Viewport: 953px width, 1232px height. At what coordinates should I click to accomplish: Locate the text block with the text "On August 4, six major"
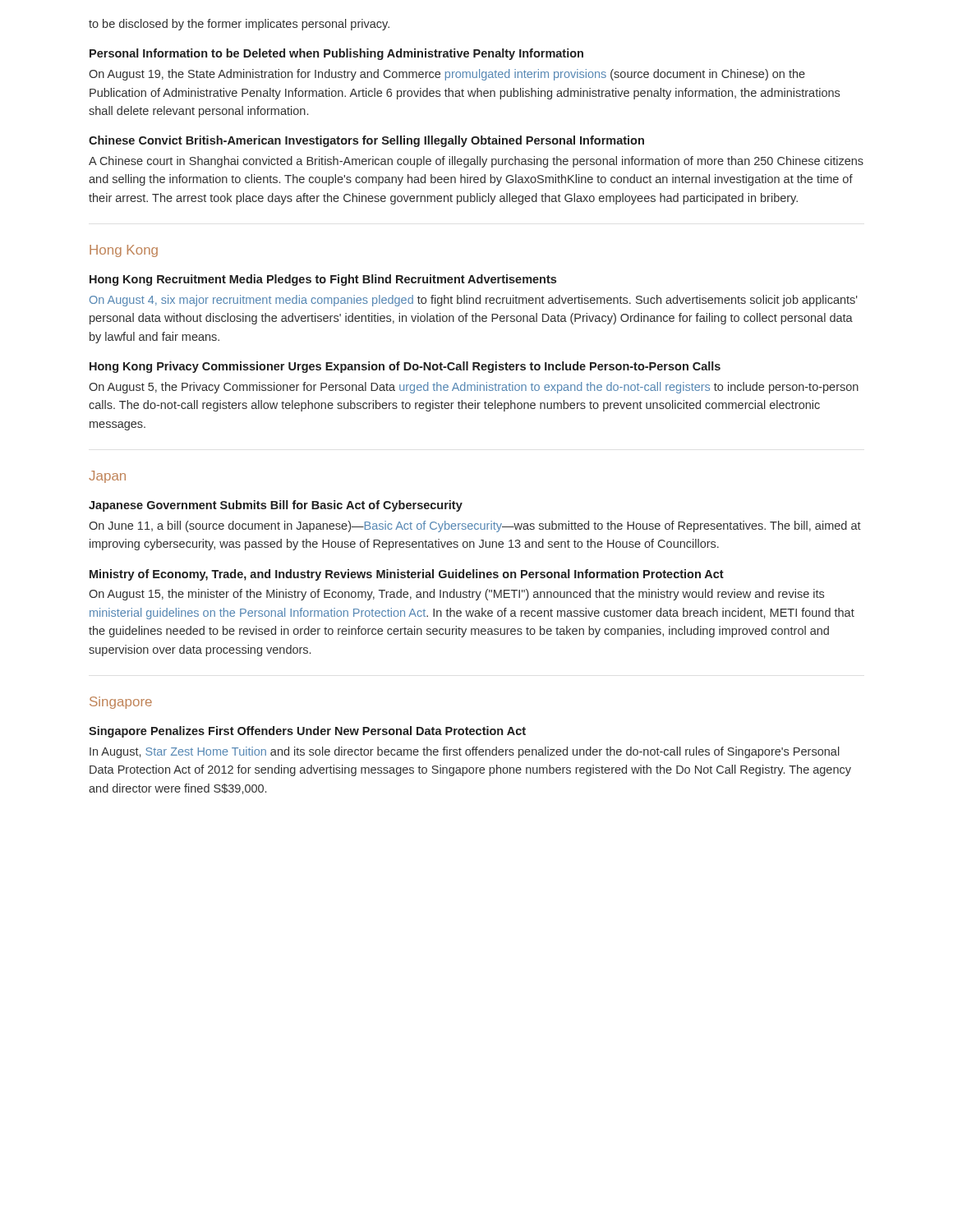coord(473,318)
